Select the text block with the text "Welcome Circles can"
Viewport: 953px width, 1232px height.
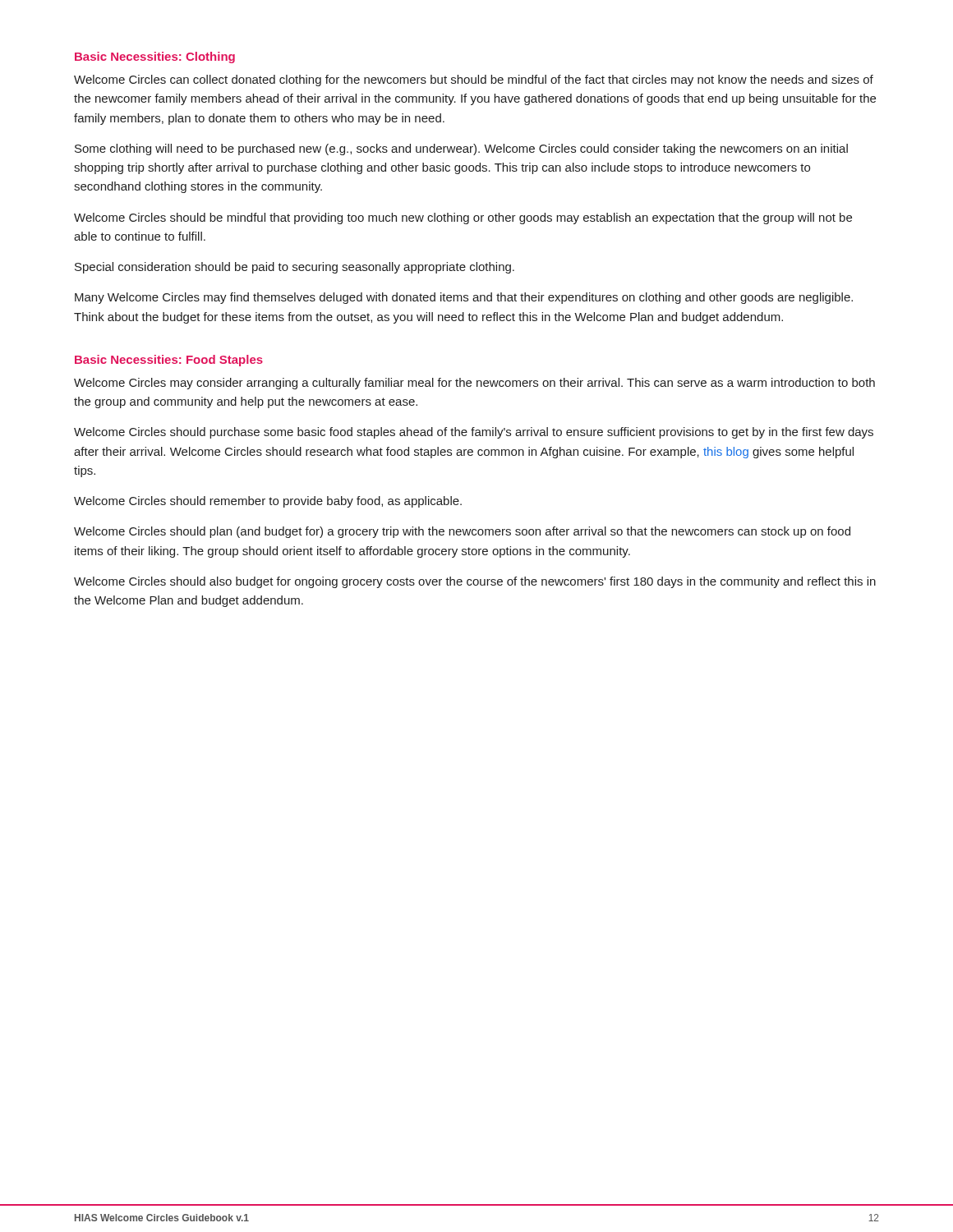475,98
